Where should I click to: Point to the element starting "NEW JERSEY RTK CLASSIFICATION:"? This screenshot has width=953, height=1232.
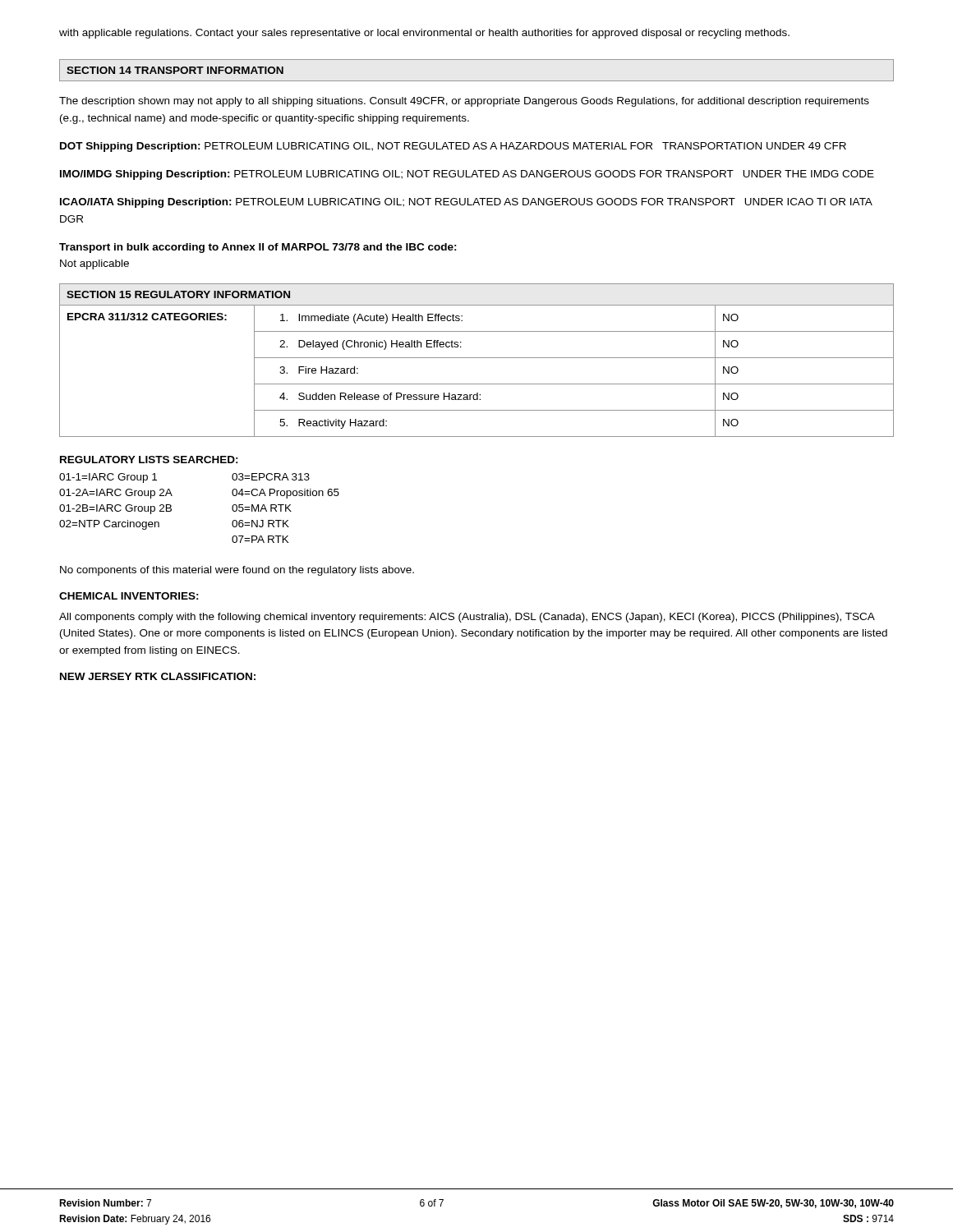click(x=158, y=676)
